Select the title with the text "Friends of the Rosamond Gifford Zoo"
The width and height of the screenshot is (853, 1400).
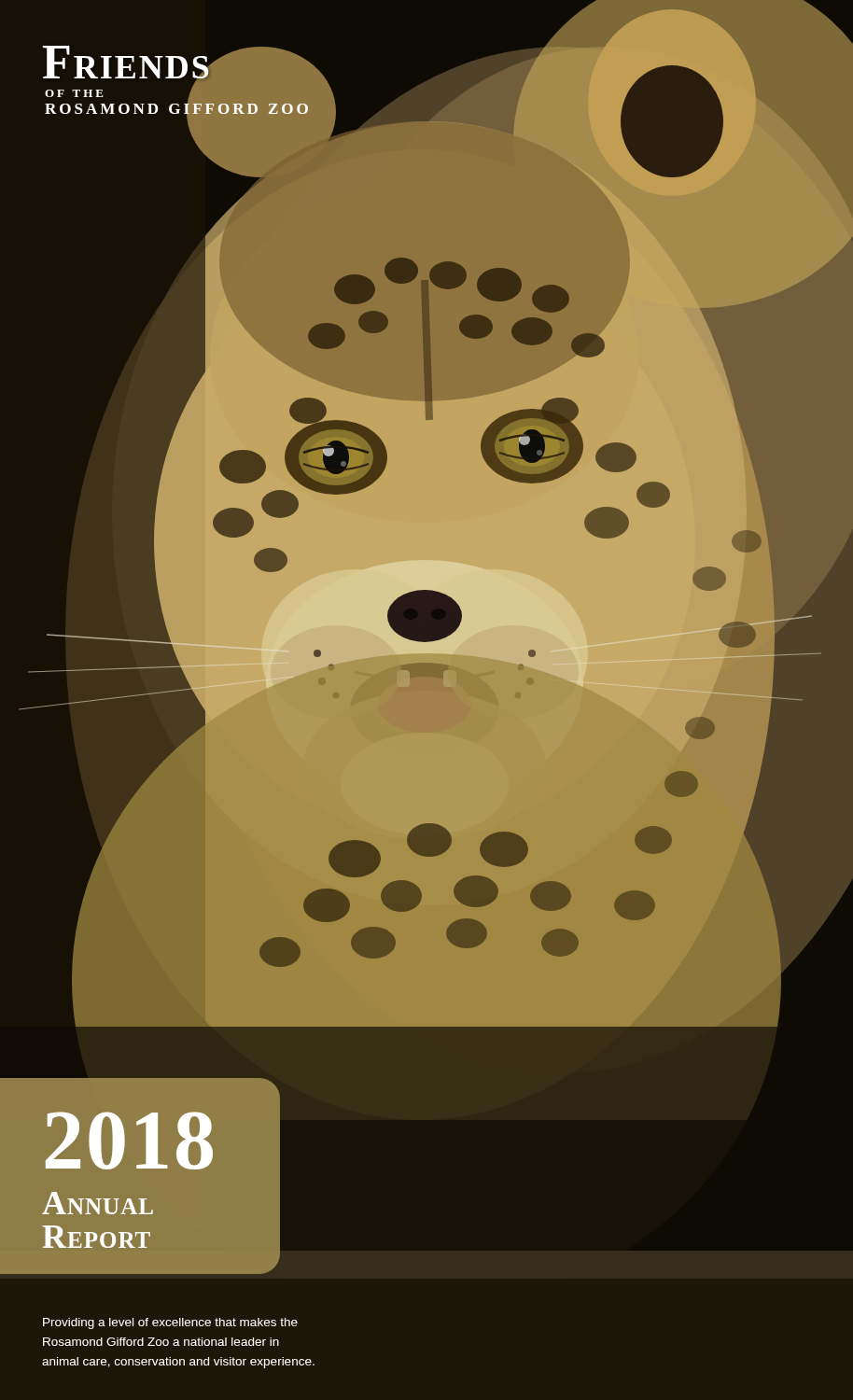pyautogui.click(x=177, y=77)
